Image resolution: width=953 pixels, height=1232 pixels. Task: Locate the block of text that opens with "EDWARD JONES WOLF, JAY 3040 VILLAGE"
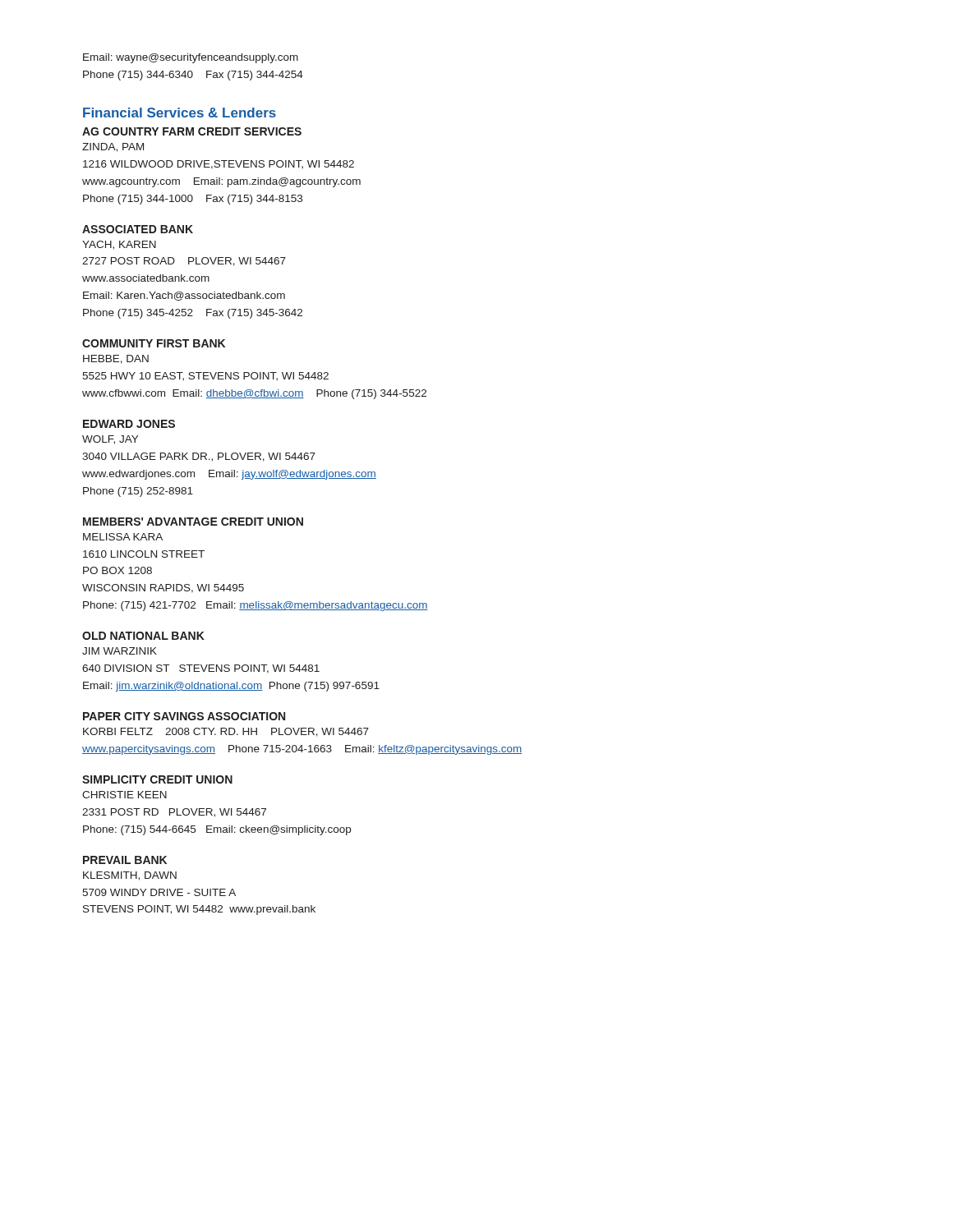click(129, 424)
